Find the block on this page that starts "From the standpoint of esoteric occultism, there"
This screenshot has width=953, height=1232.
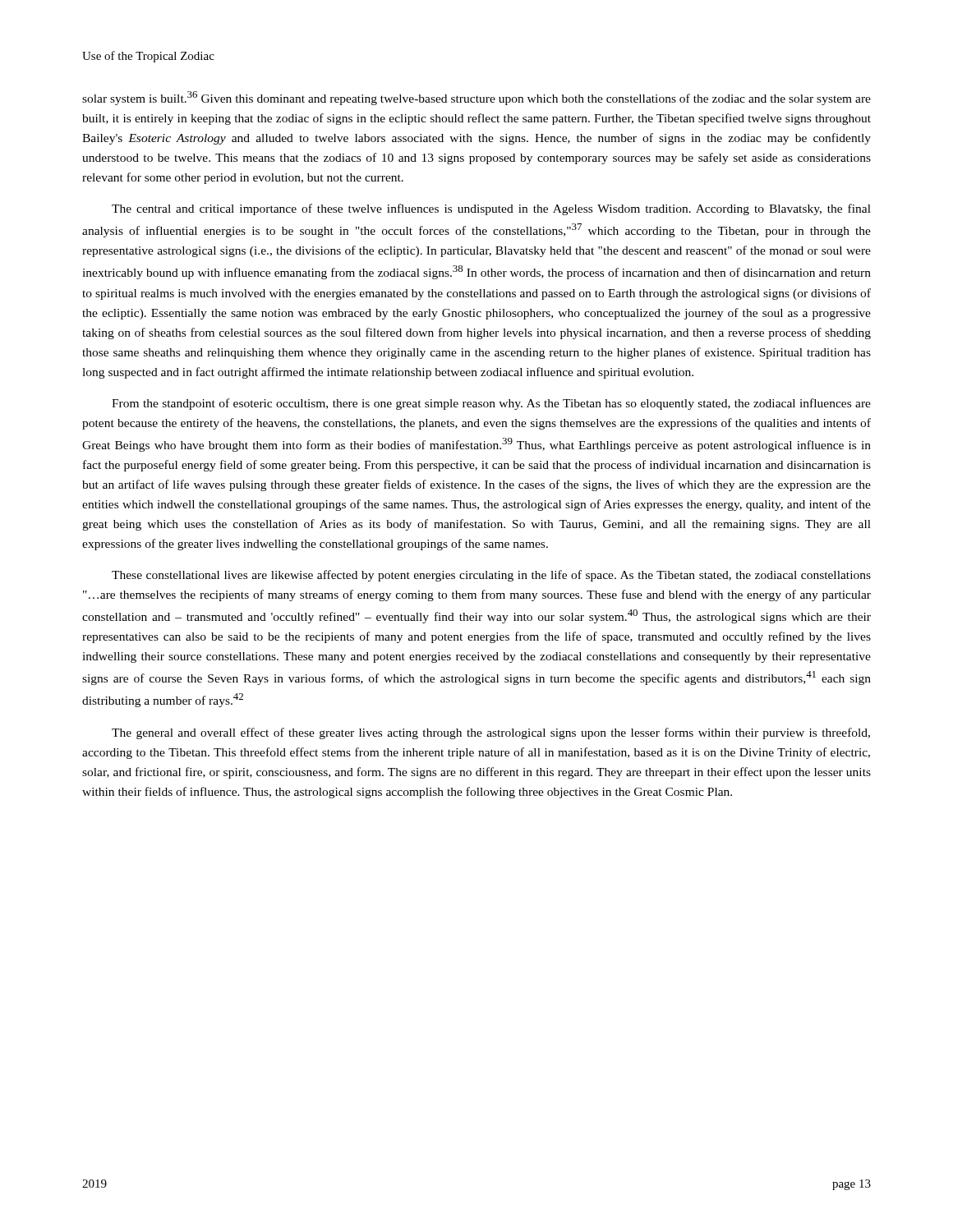pos(476,473)
